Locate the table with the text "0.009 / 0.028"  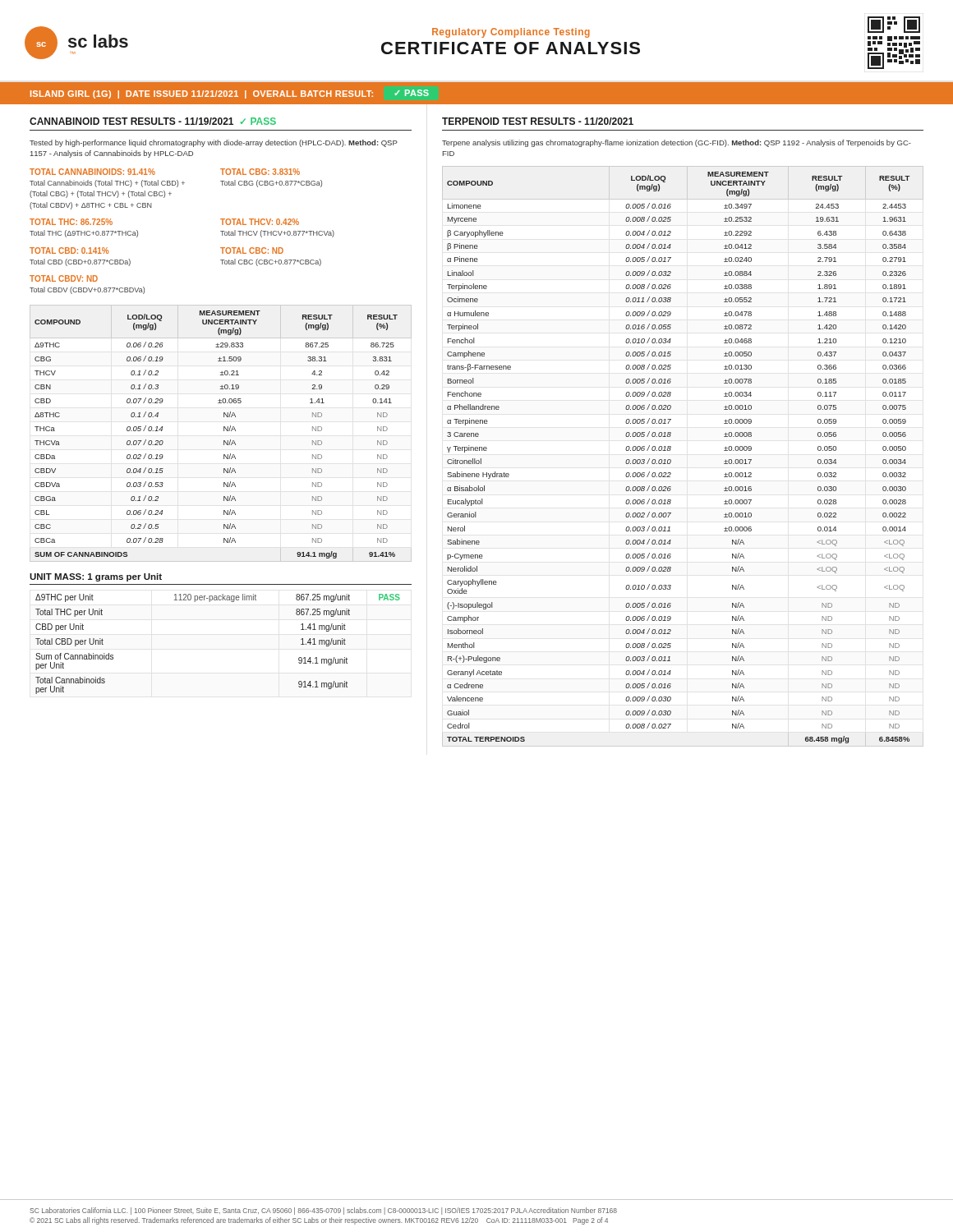click(x=683, y=456)
